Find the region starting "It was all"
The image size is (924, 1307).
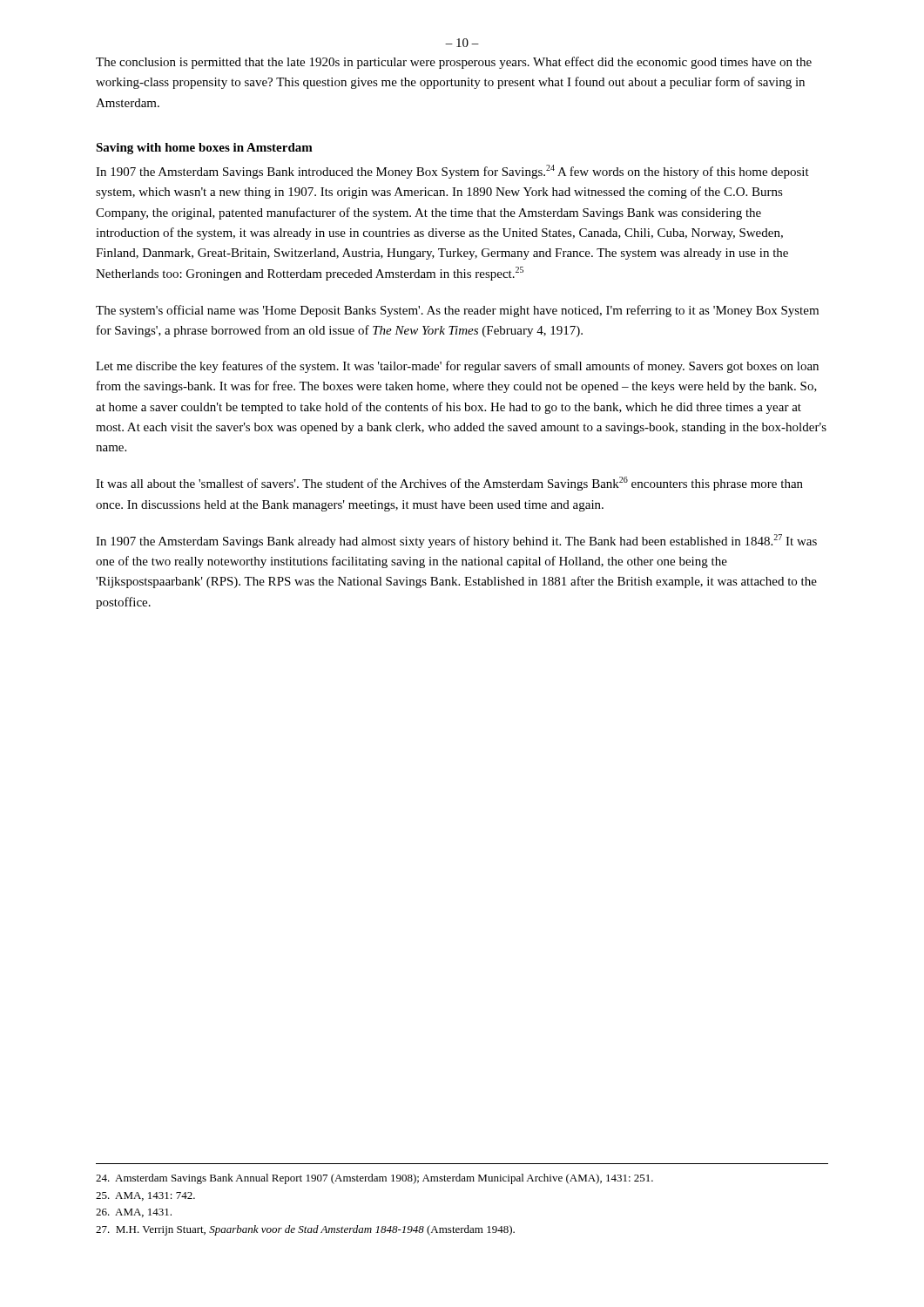pyautogui.click(x=449, y=493)
